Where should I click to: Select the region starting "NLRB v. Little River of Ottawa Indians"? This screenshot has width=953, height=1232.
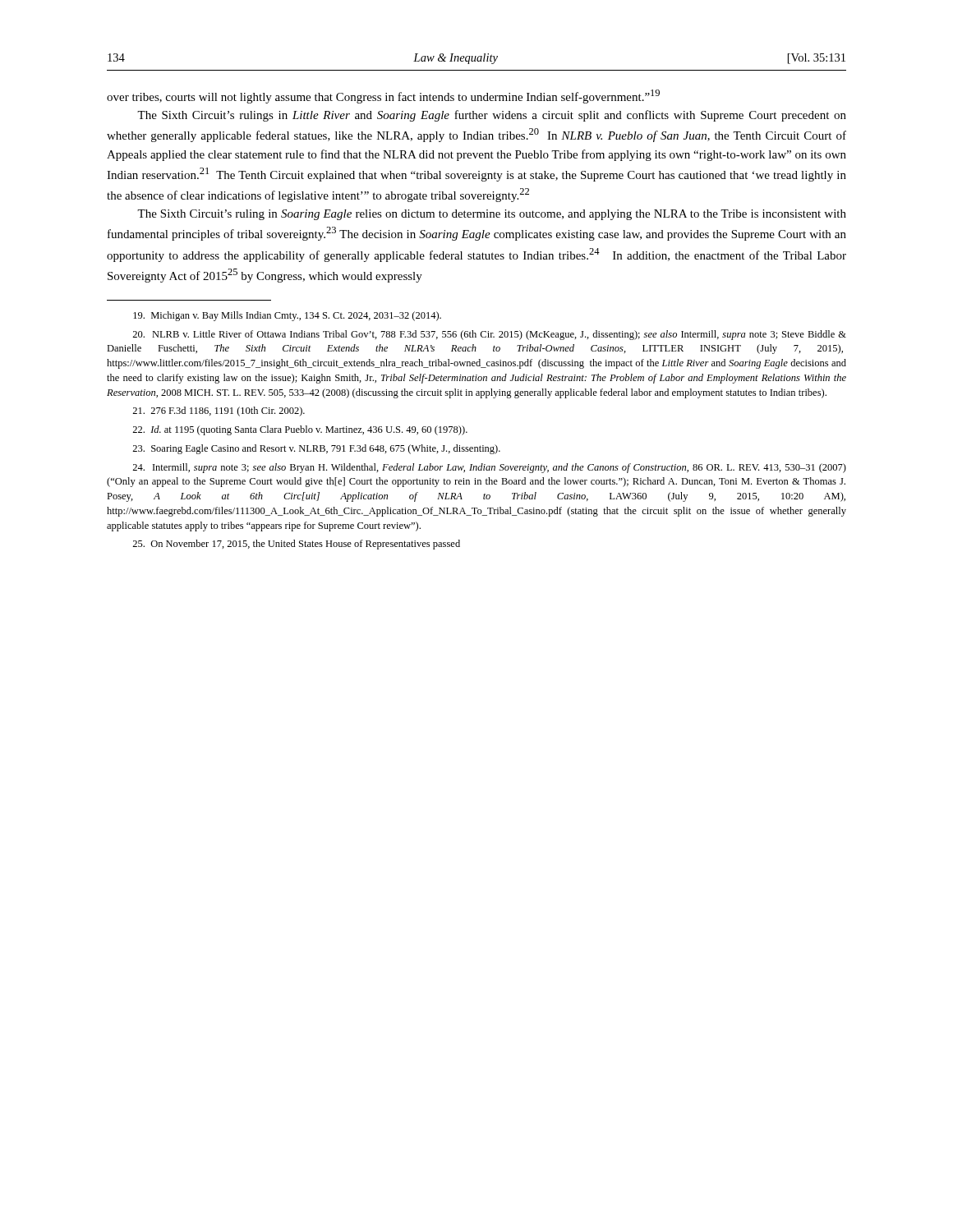point(476,363)
